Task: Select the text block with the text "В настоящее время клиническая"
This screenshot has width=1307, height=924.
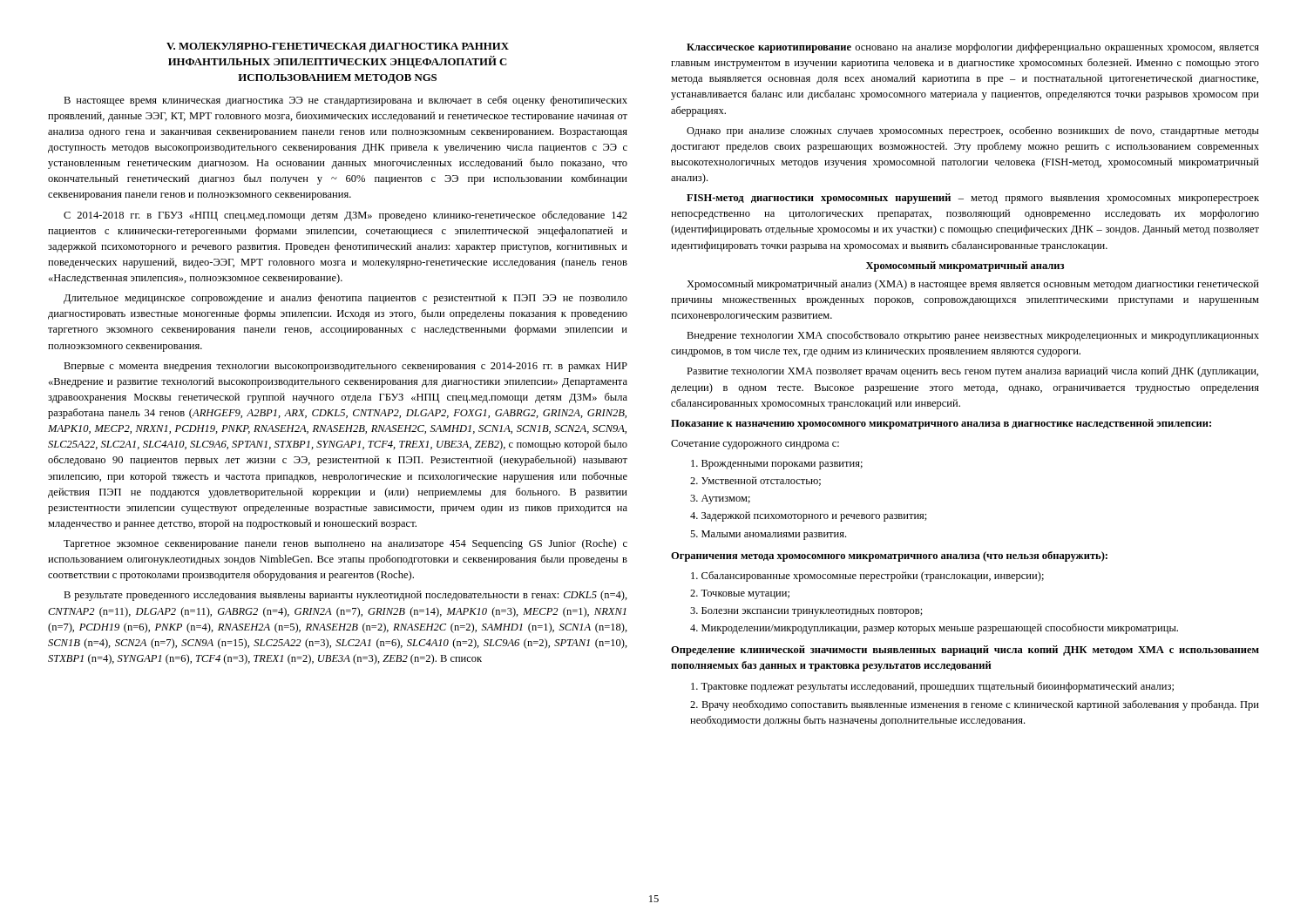Action: point(338,147)
